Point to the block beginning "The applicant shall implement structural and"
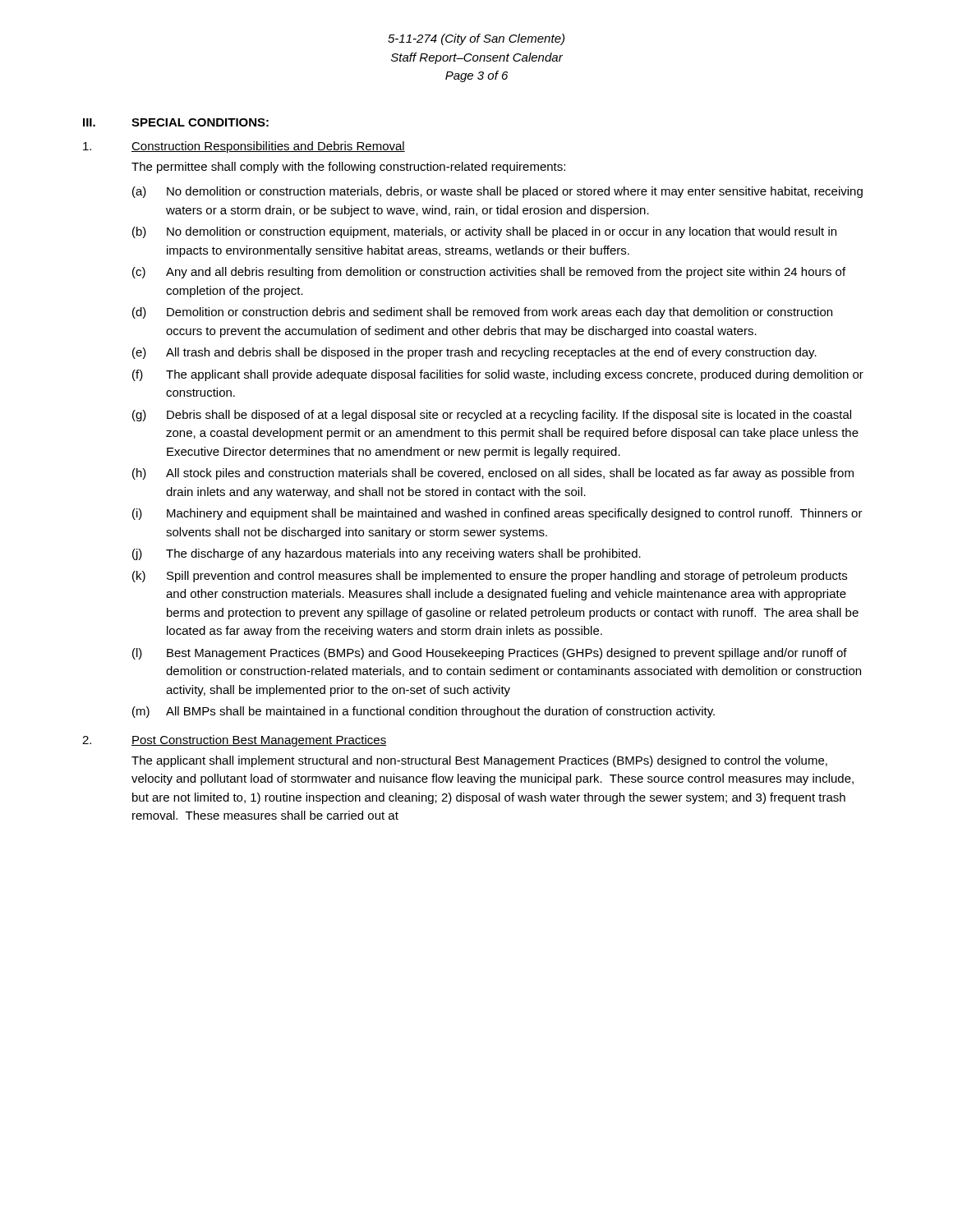Screen dimensions: 1232x953 [x=493, y=787]
